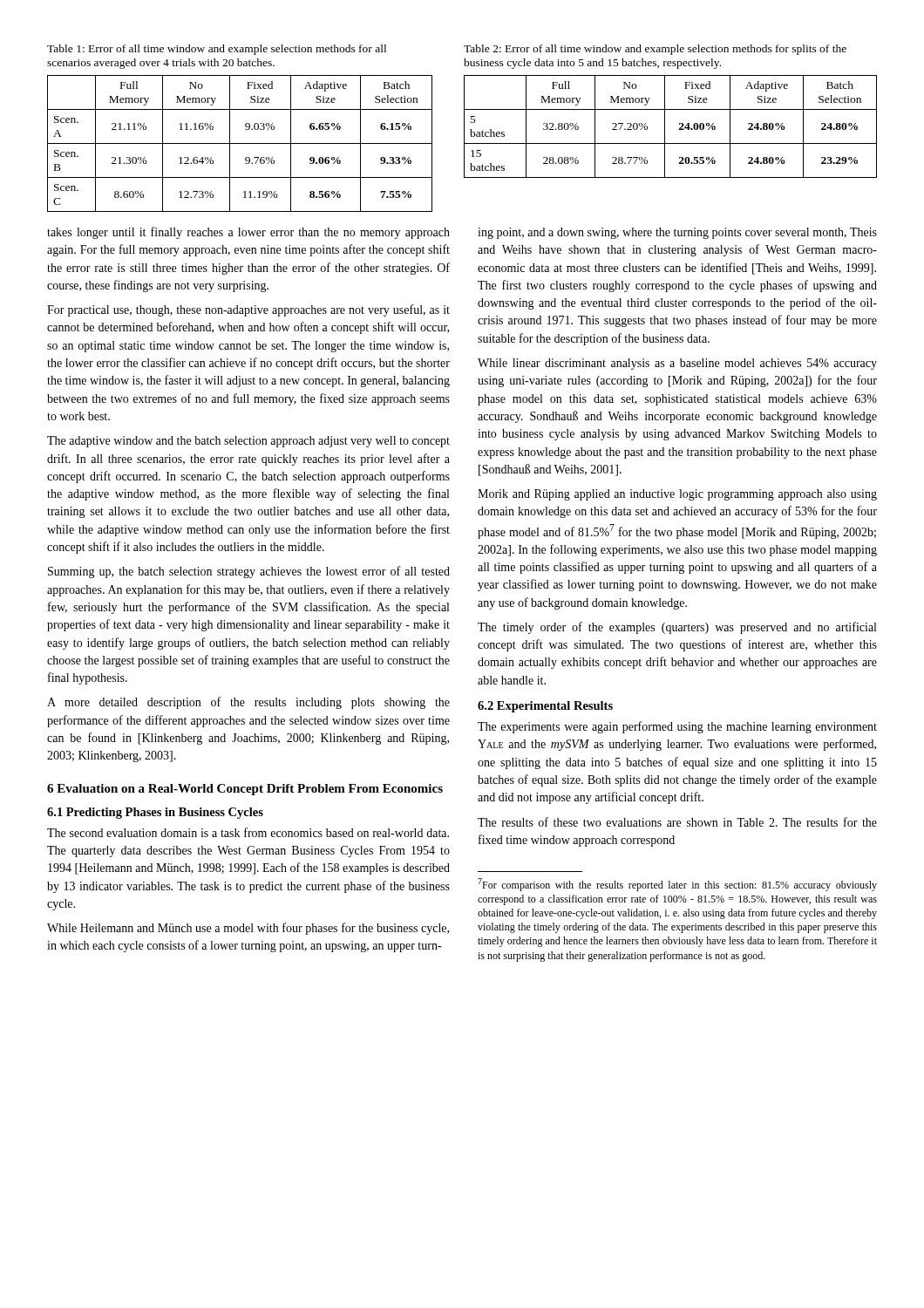Screen dimensions: 1308x924
Task: Point to the block beginning "The experiments were"
Action: [x=677, y=762]
